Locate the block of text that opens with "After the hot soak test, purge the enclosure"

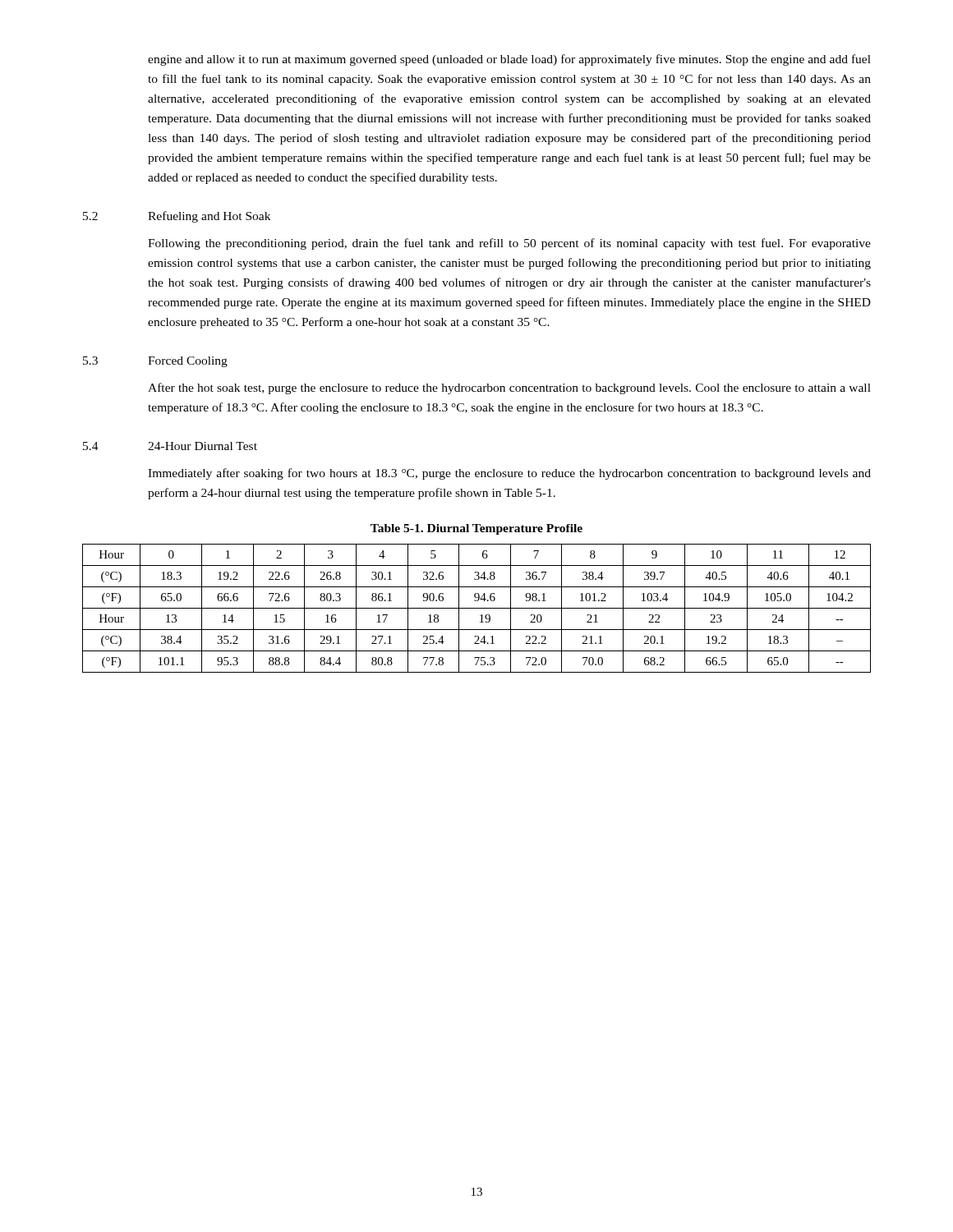[x=509, y=397]
